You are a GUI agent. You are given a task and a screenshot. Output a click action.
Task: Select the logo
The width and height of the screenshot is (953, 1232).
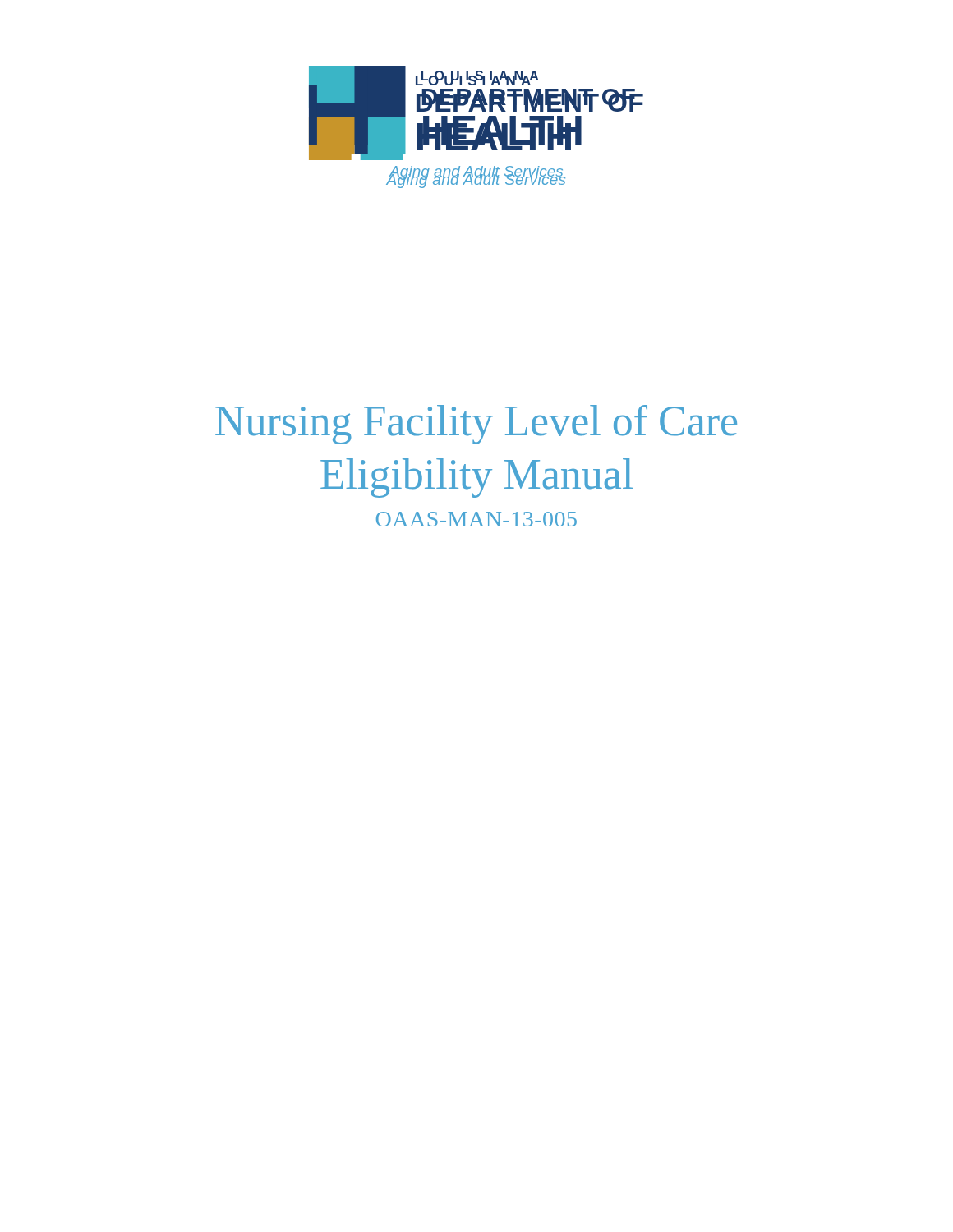476,127
